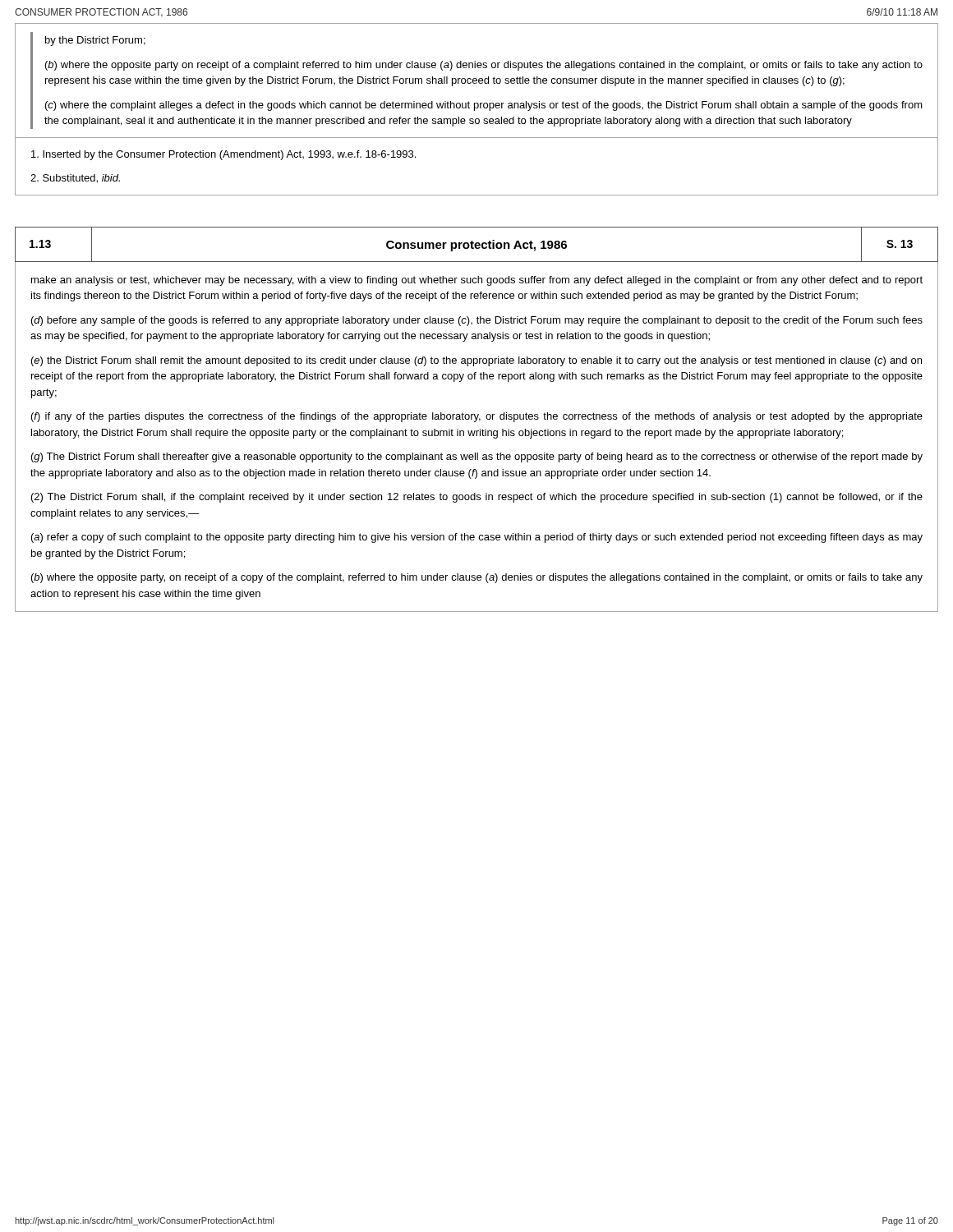Navigate to the block starting "Inserted by the Consumer"
Screen dimensions: 1232x953
(224, 154)
